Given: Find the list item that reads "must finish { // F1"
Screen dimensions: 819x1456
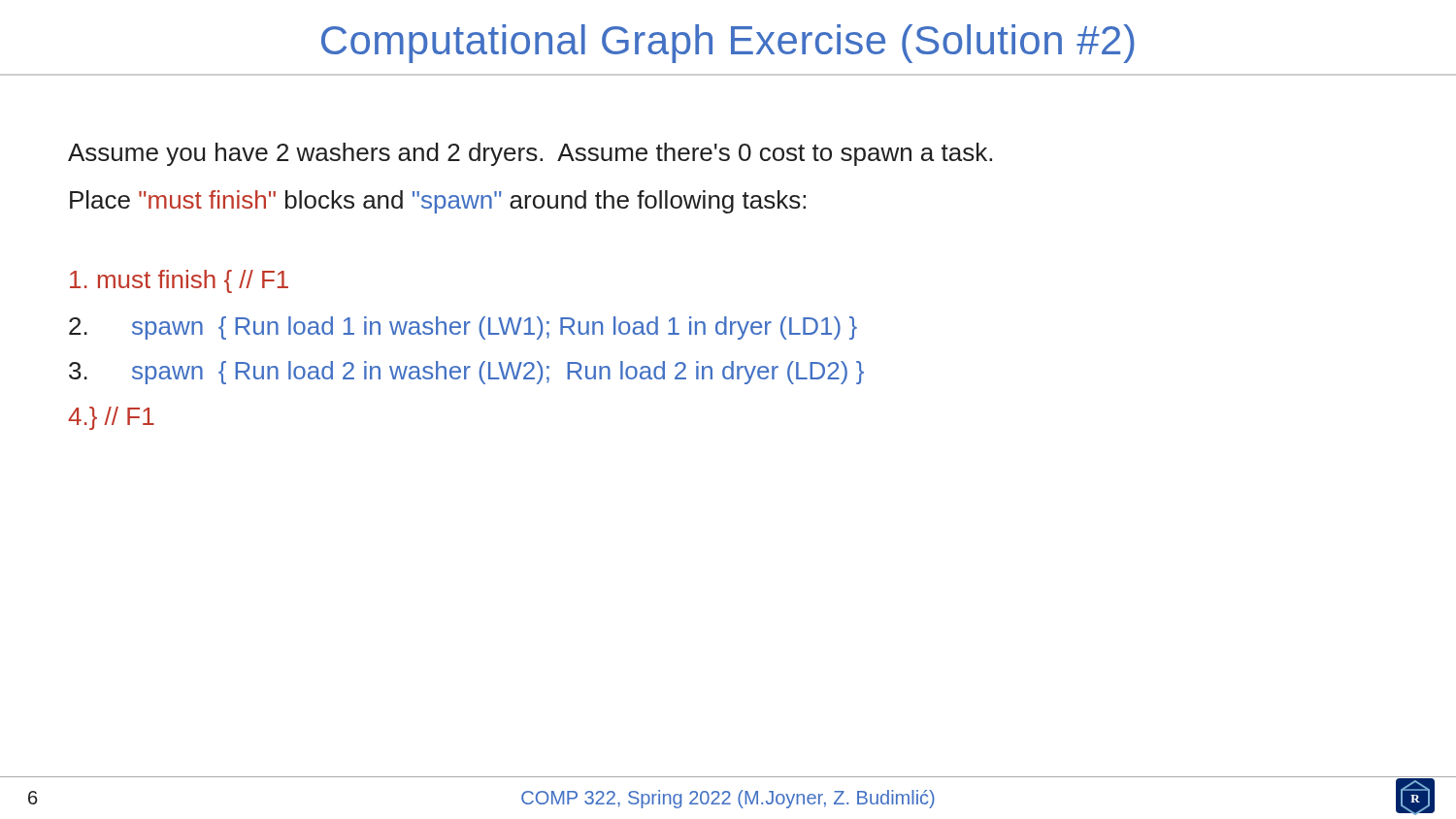Looking at the screenshot, I should coord(179,279).
